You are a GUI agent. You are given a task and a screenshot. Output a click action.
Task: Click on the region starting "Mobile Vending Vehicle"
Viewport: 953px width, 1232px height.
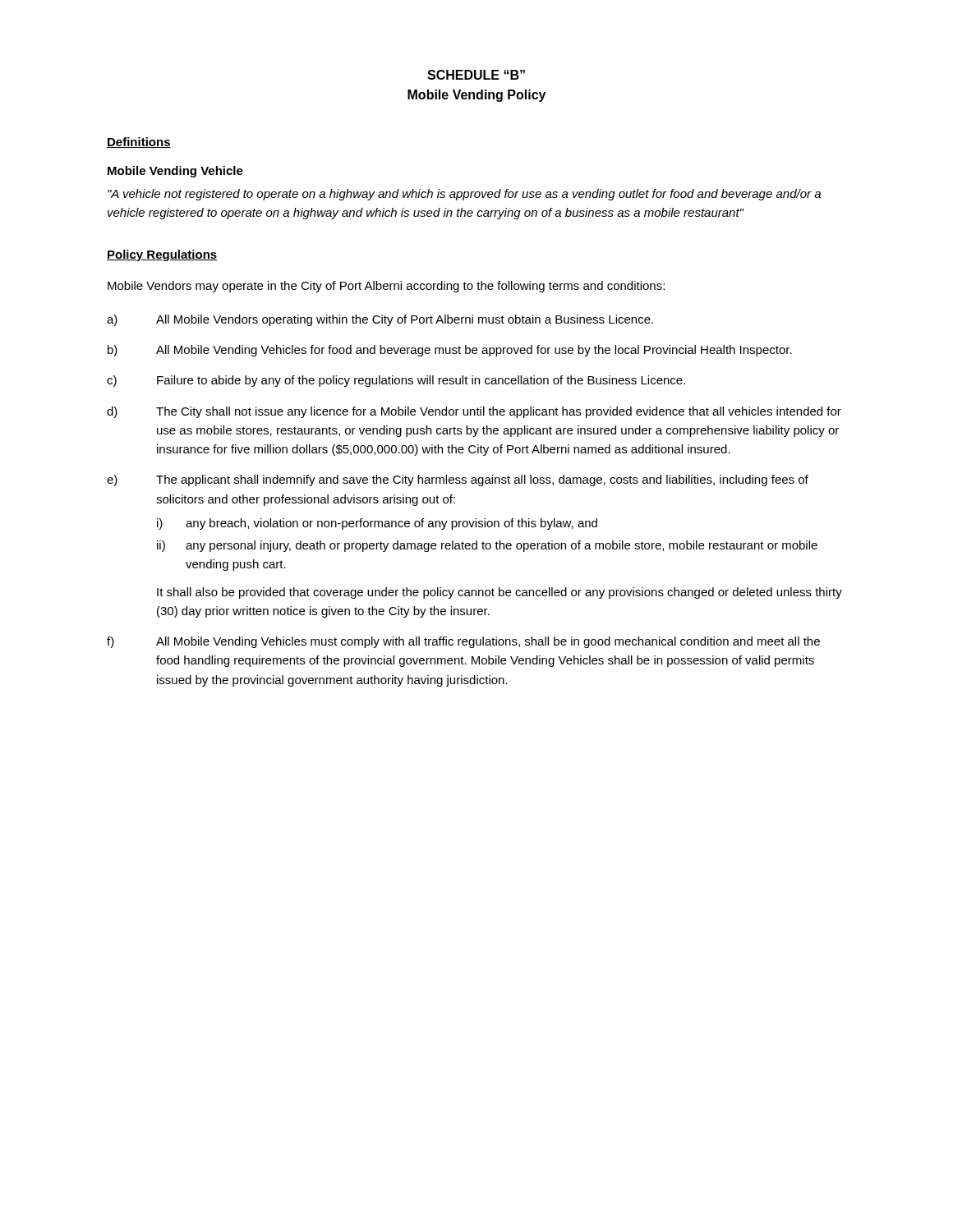pyautogui.click(x=175, y=170)
